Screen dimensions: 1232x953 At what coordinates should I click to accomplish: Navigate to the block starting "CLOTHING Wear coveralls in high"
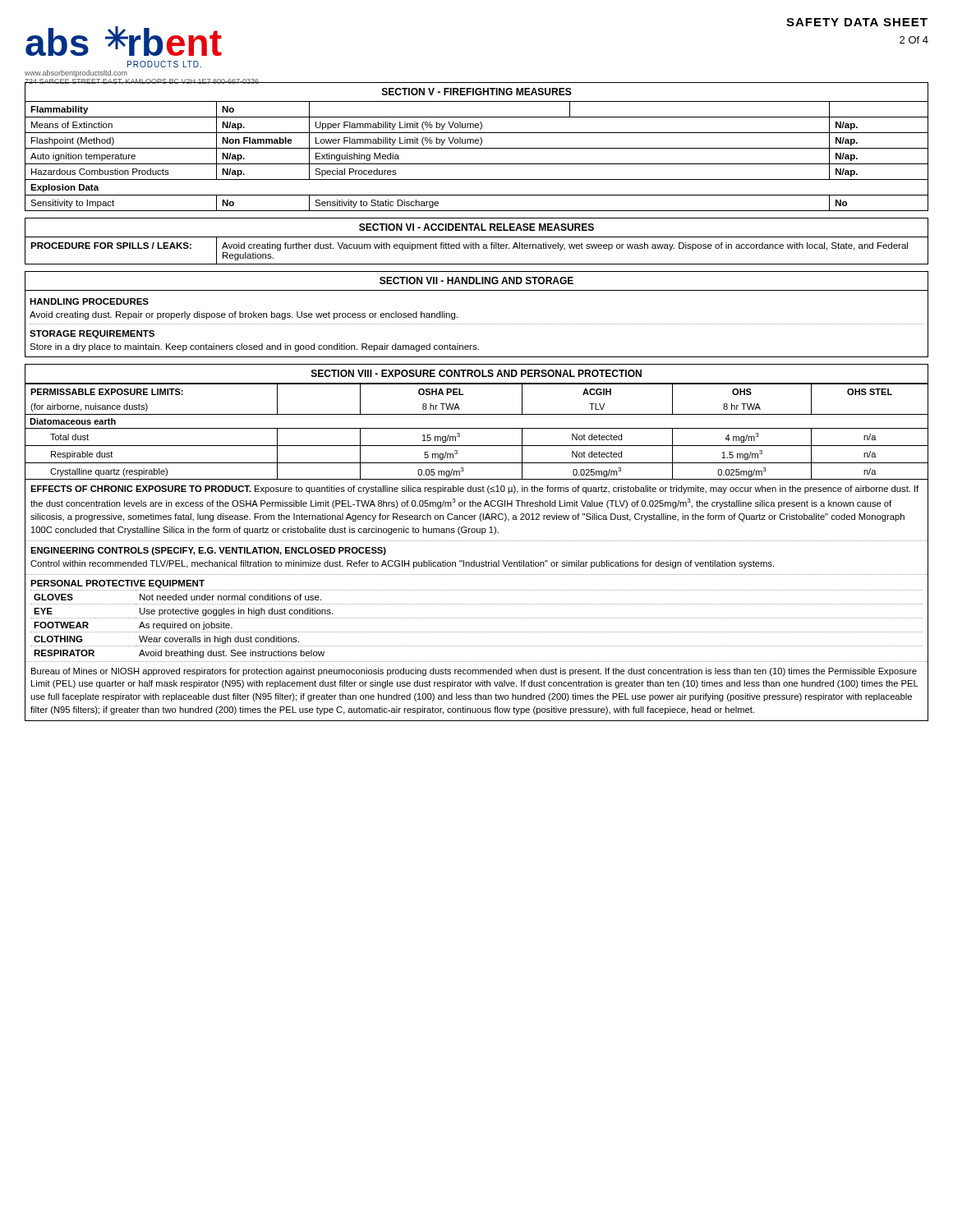(476, 639)
